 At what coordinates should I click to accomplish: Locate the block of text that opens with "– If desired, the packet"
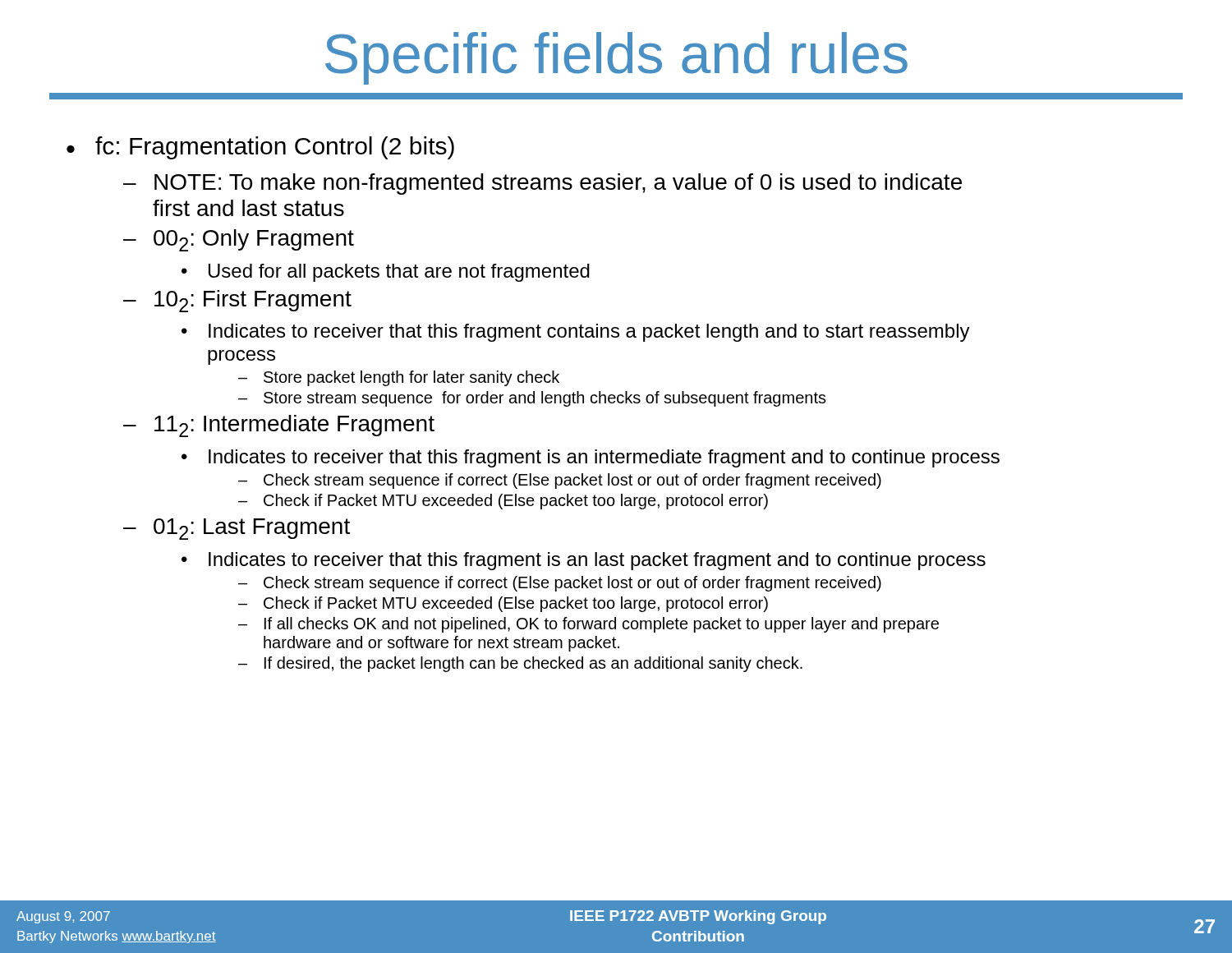pyautogui.click(x=702, y=663)
